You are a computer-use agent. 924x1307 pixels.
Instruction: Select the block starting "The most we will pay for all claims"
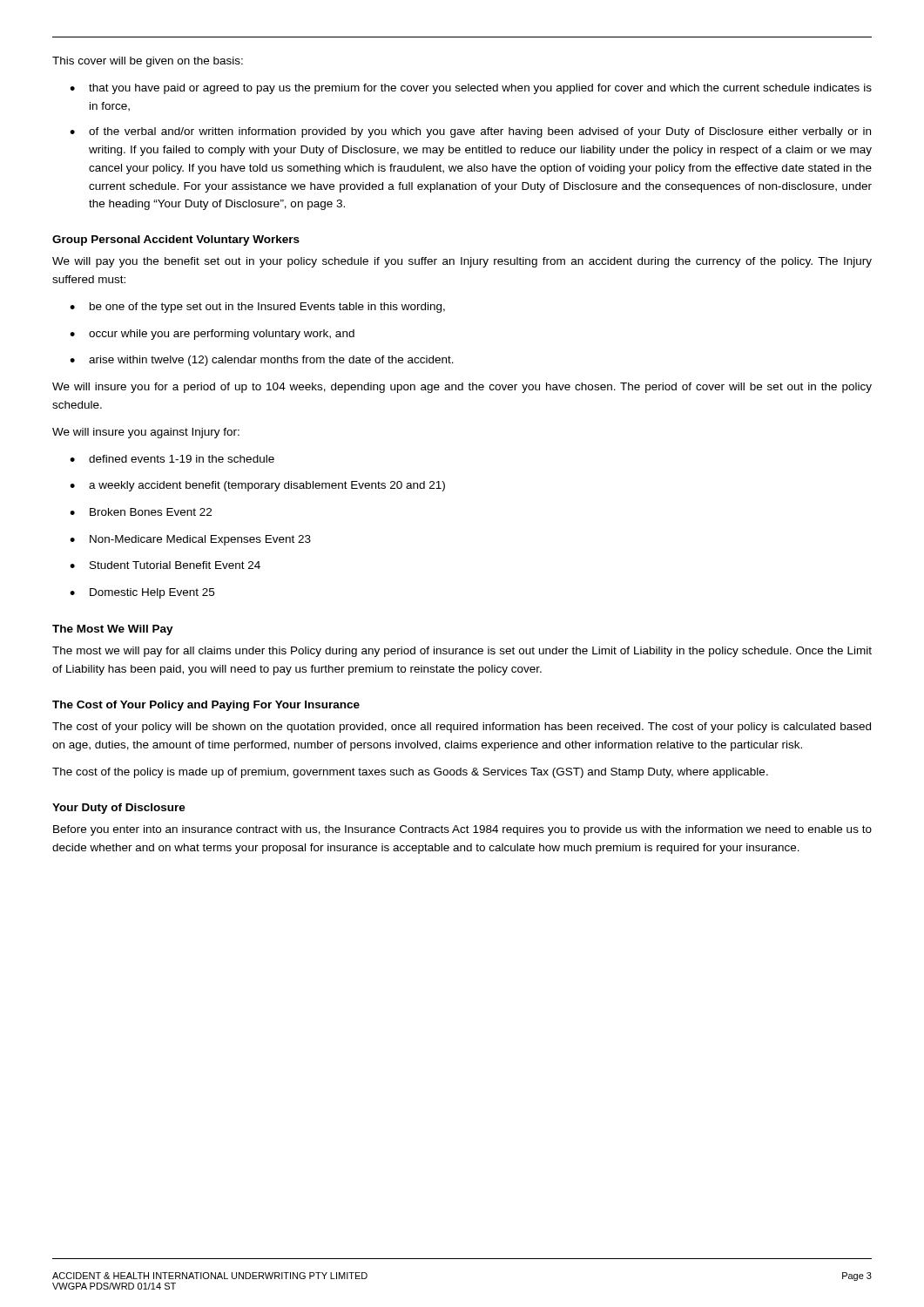click(x=462, y=660)
